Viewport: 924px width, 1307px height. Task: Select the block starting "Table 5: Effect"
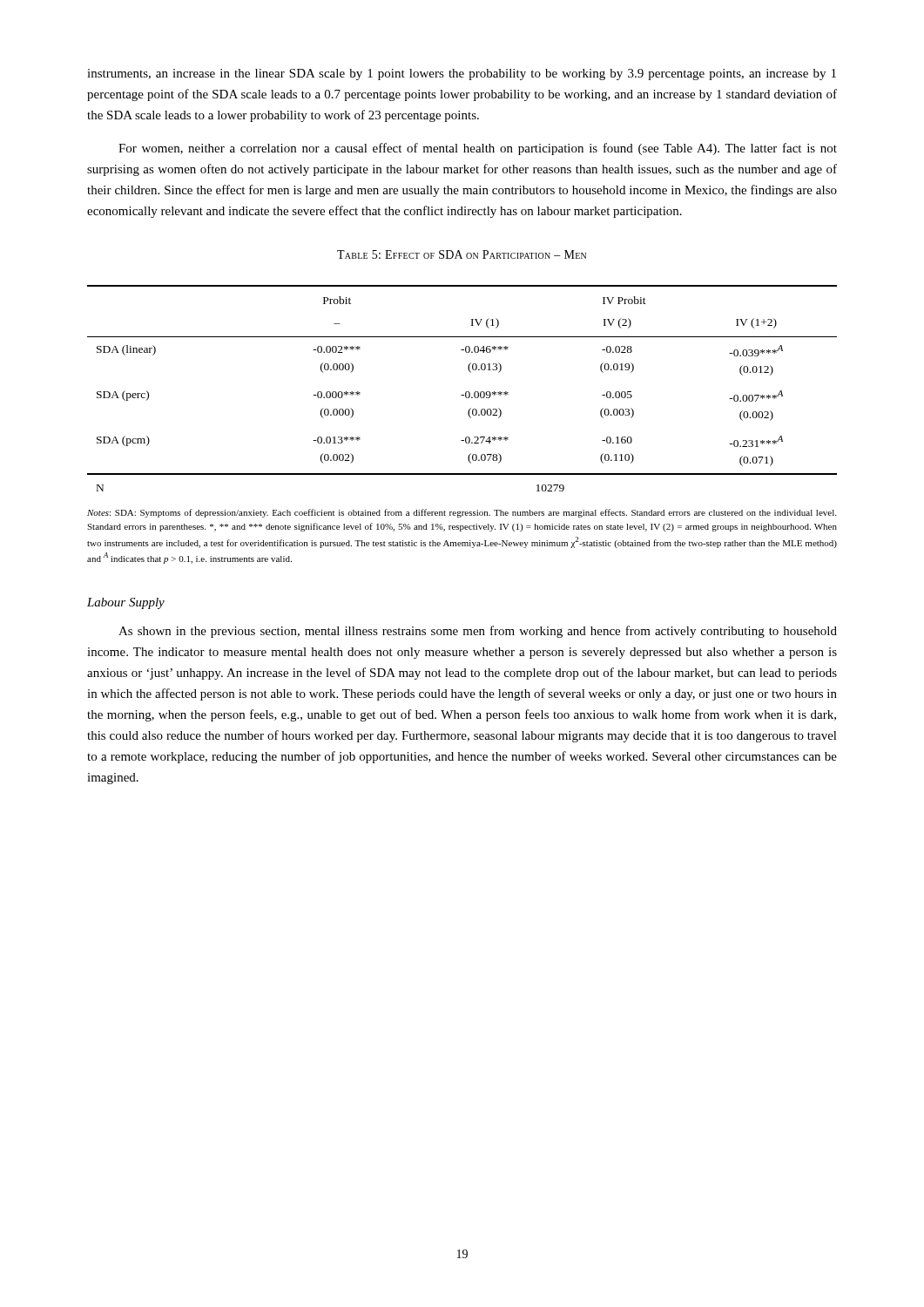[462, 255]
